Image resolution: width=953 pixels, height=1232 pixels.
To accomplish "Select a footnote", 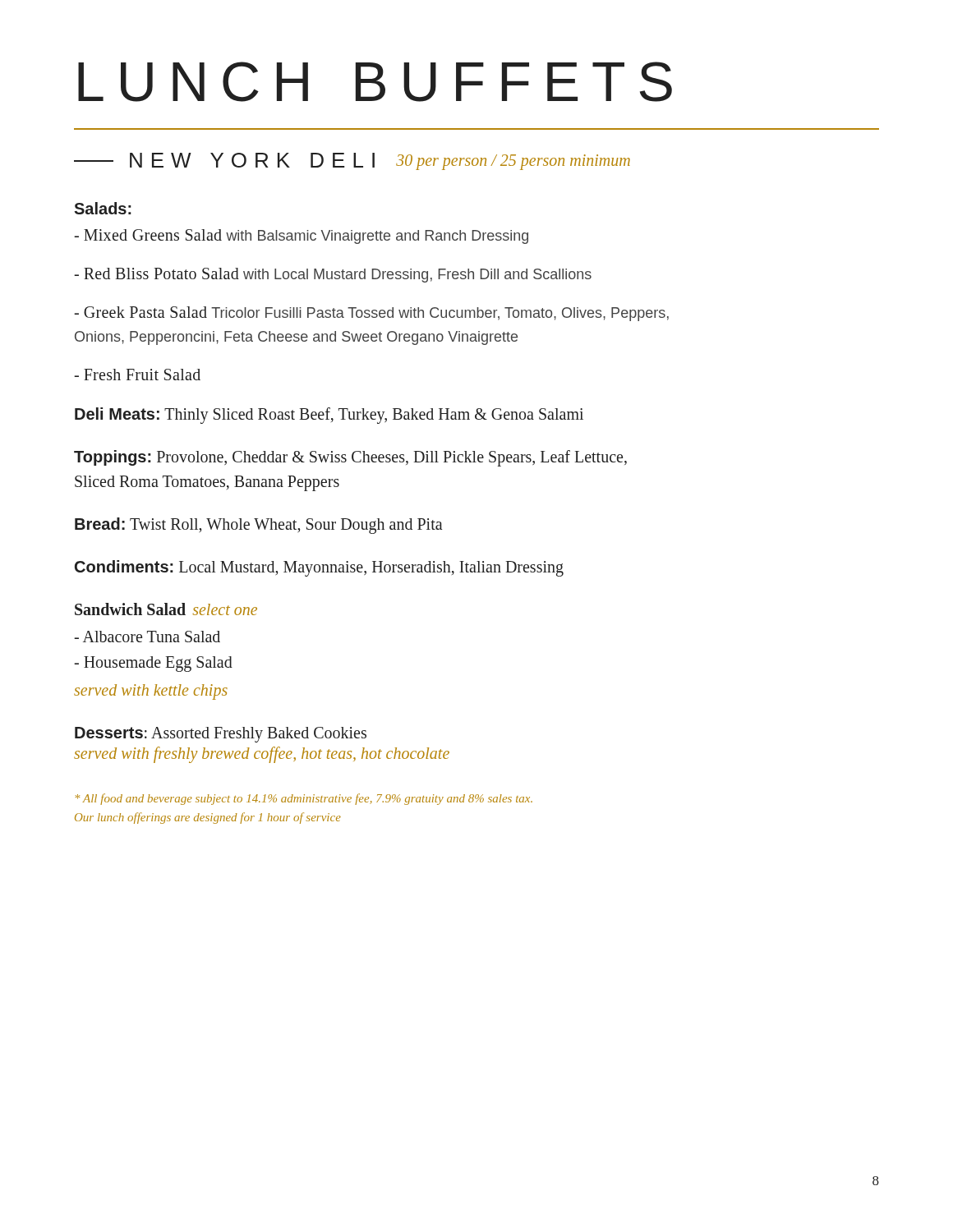I will pyautogui.click(x=304, y=808).
